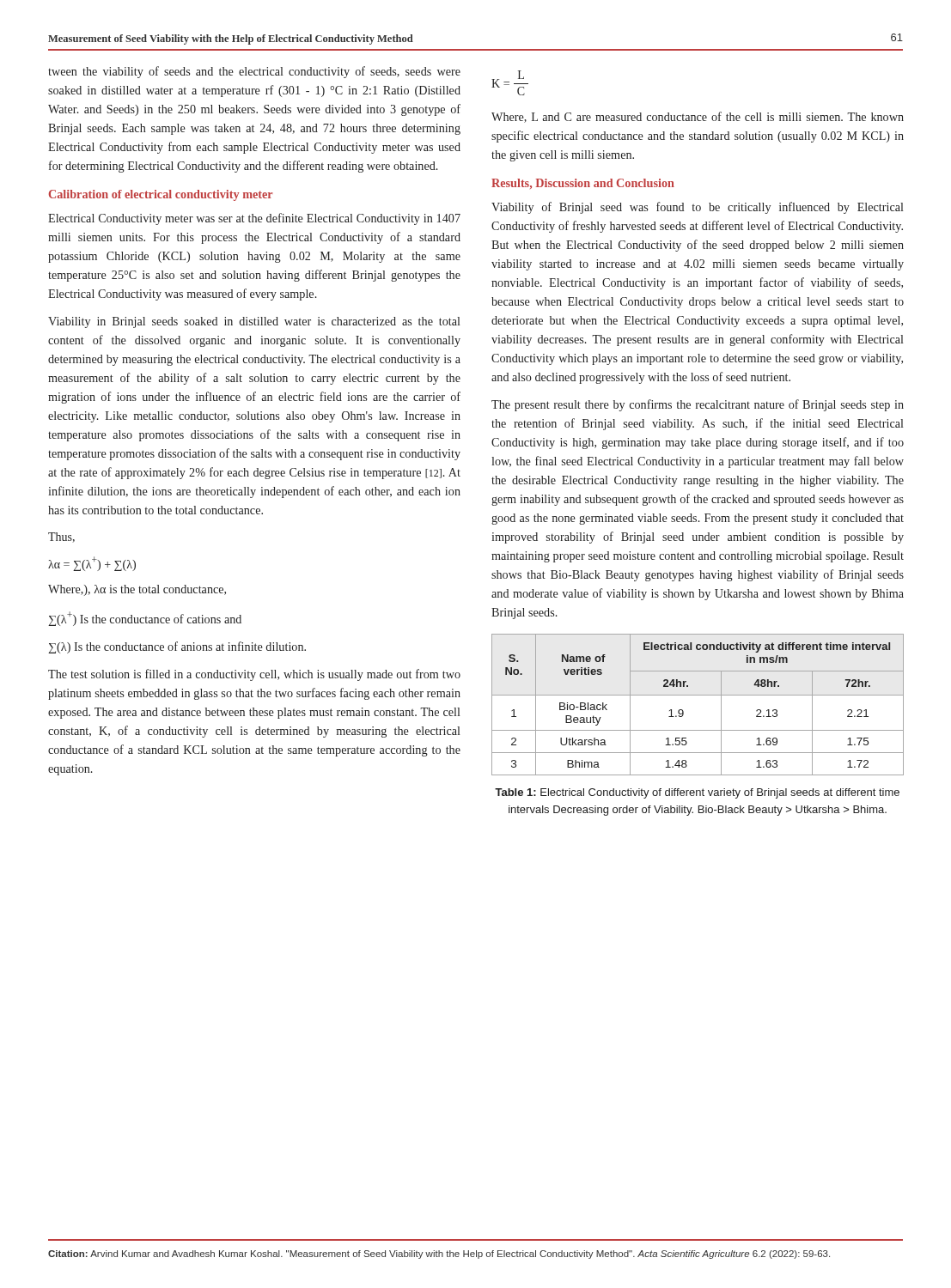Image resolution: width=951 pixels, height=1288 pixels.
Task: Point to the block beginning "Viability of Brinjal seed"
Action: [x=698, y=410]
